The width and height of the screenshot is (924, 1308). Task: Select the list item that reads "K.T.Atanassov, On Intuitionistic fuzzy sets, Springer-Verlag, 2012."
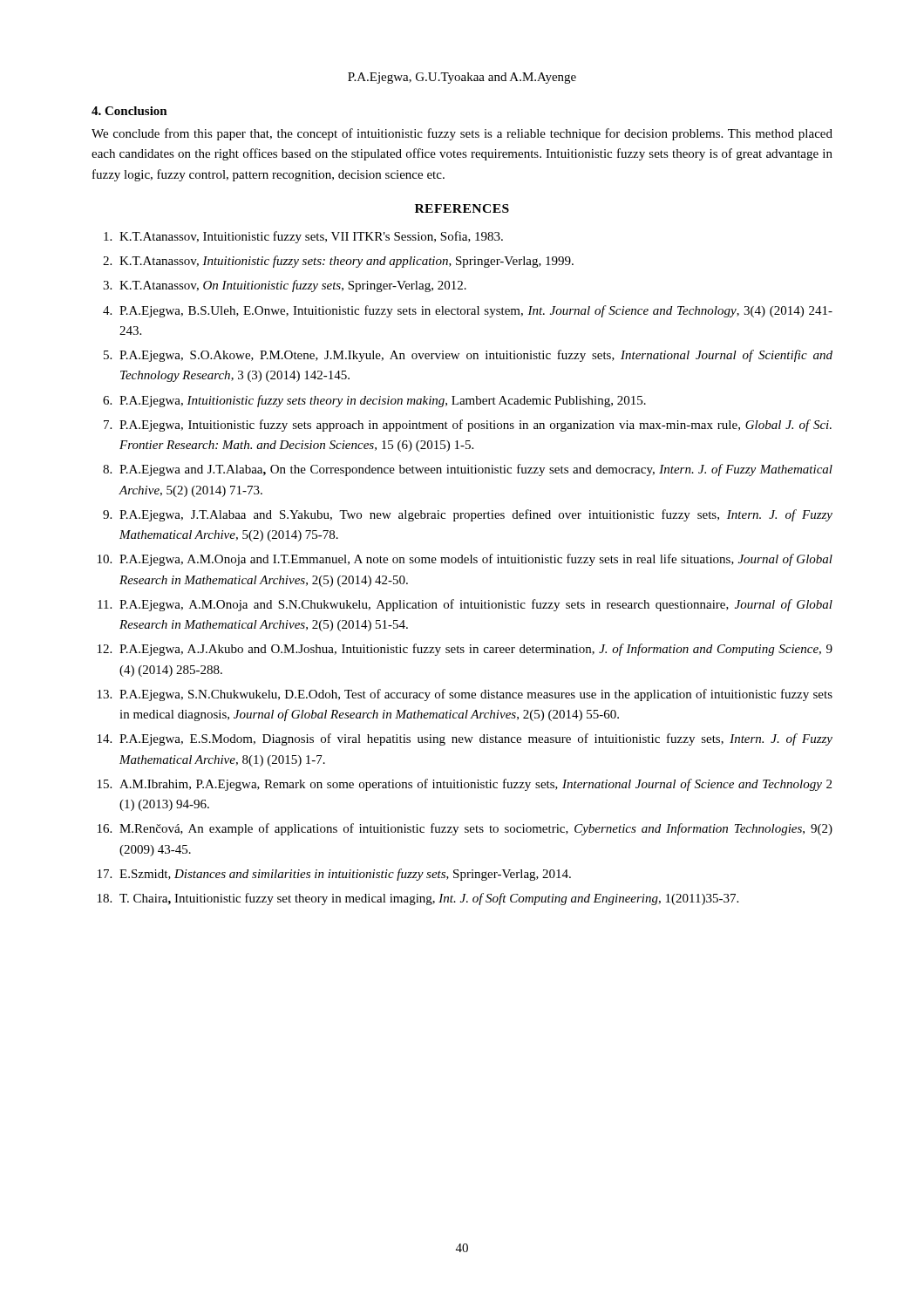pyautogui.click(x=293, y=285)
